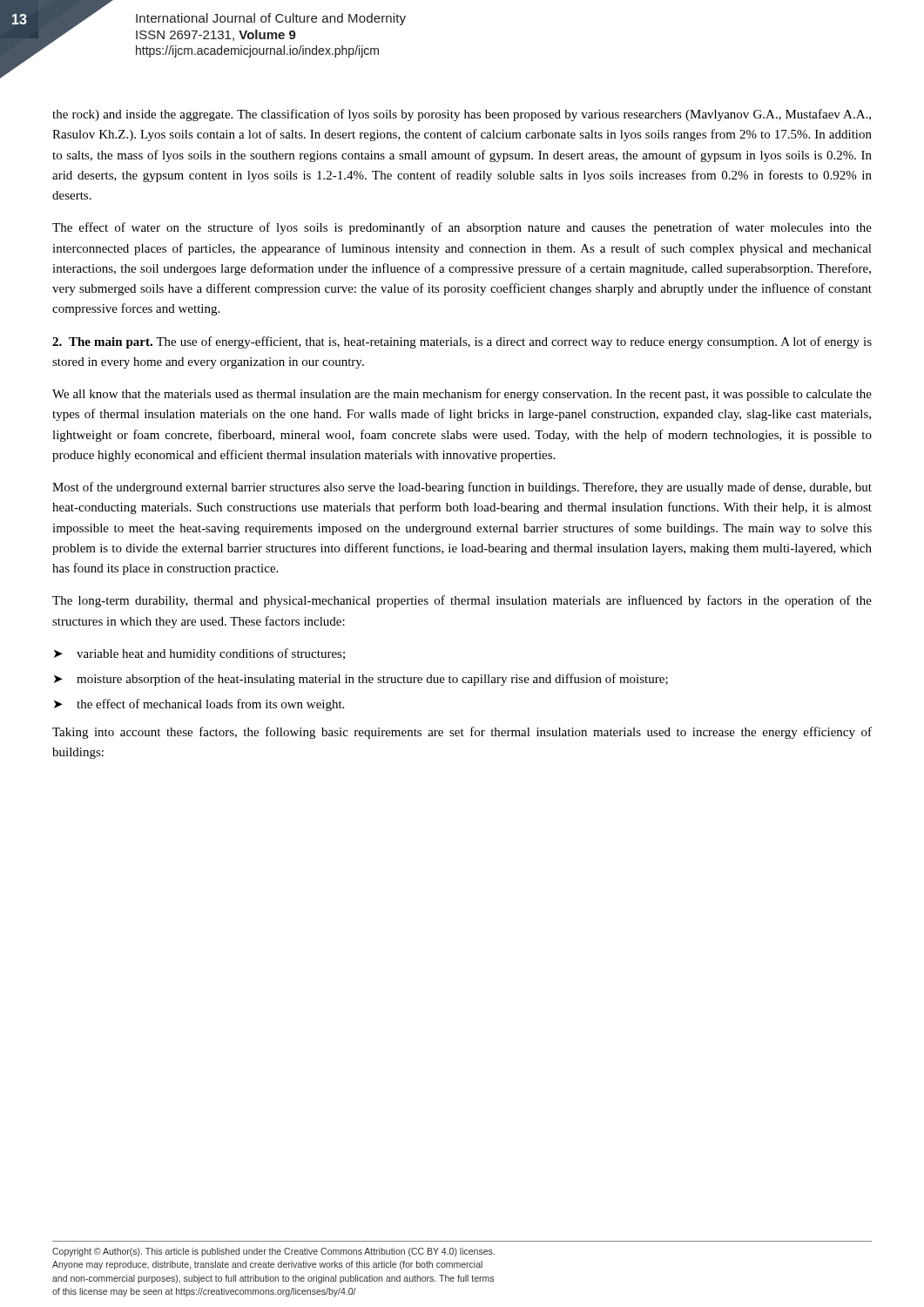Find the section header on this page that starts "2. The main part."
This screenshot has height=1307, width=924.
[462, 351]
